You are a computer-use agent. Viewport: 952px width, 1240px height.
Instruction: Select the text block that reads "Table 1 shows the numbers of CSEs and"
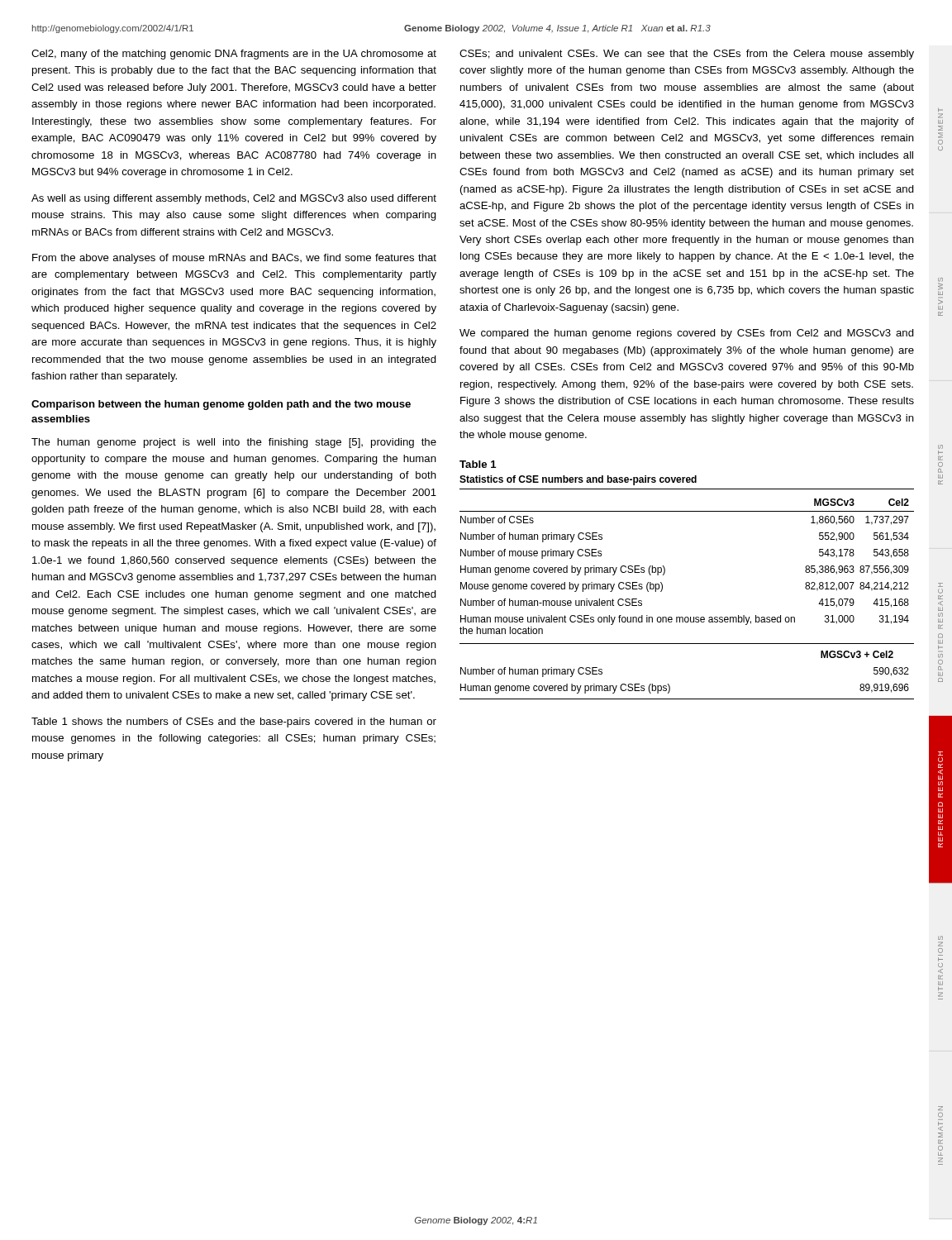pos(234,739)
